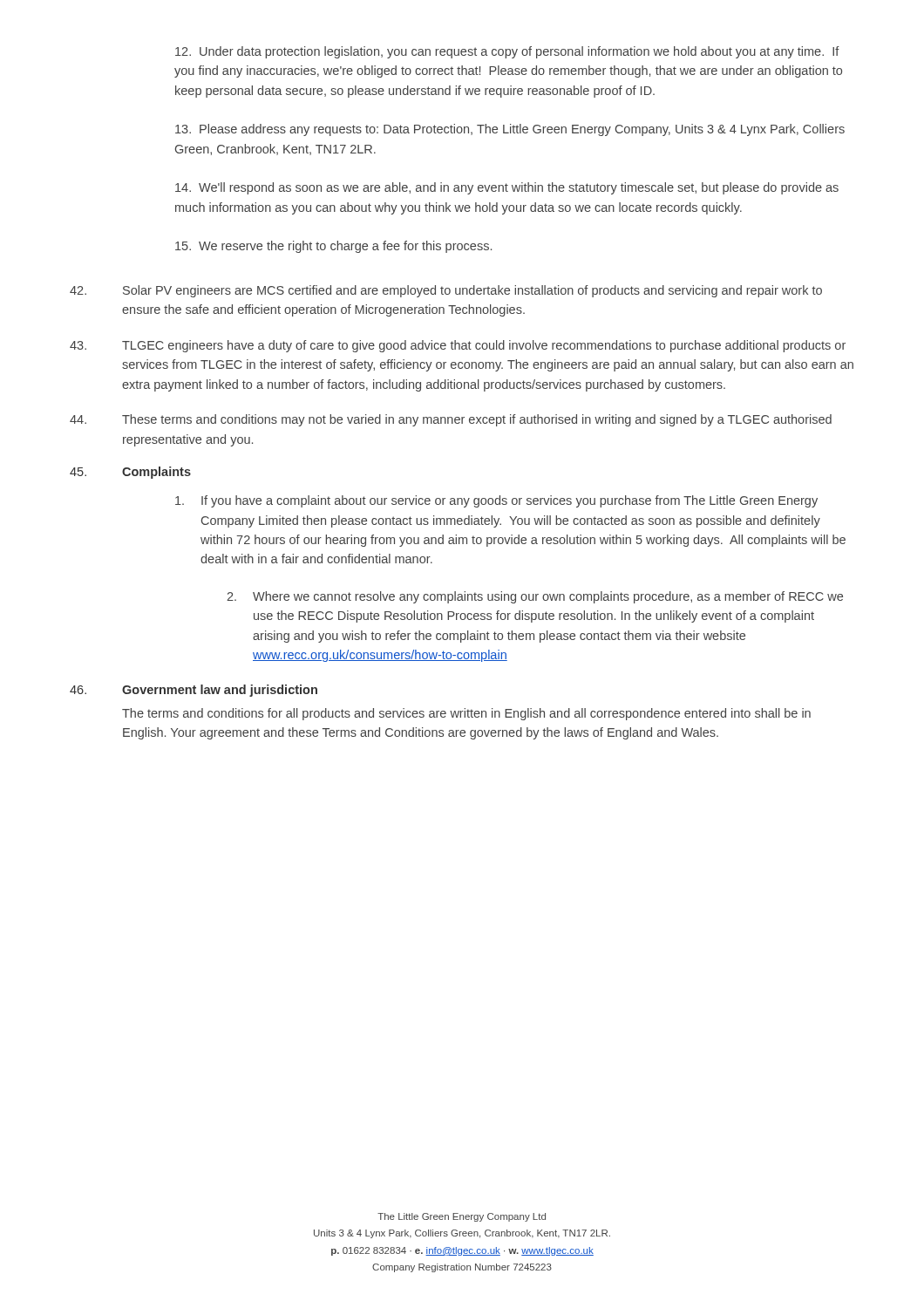
Task: Select the list item containing "42. Solar PV engineers are"
Action: click(x=462, y=300)
